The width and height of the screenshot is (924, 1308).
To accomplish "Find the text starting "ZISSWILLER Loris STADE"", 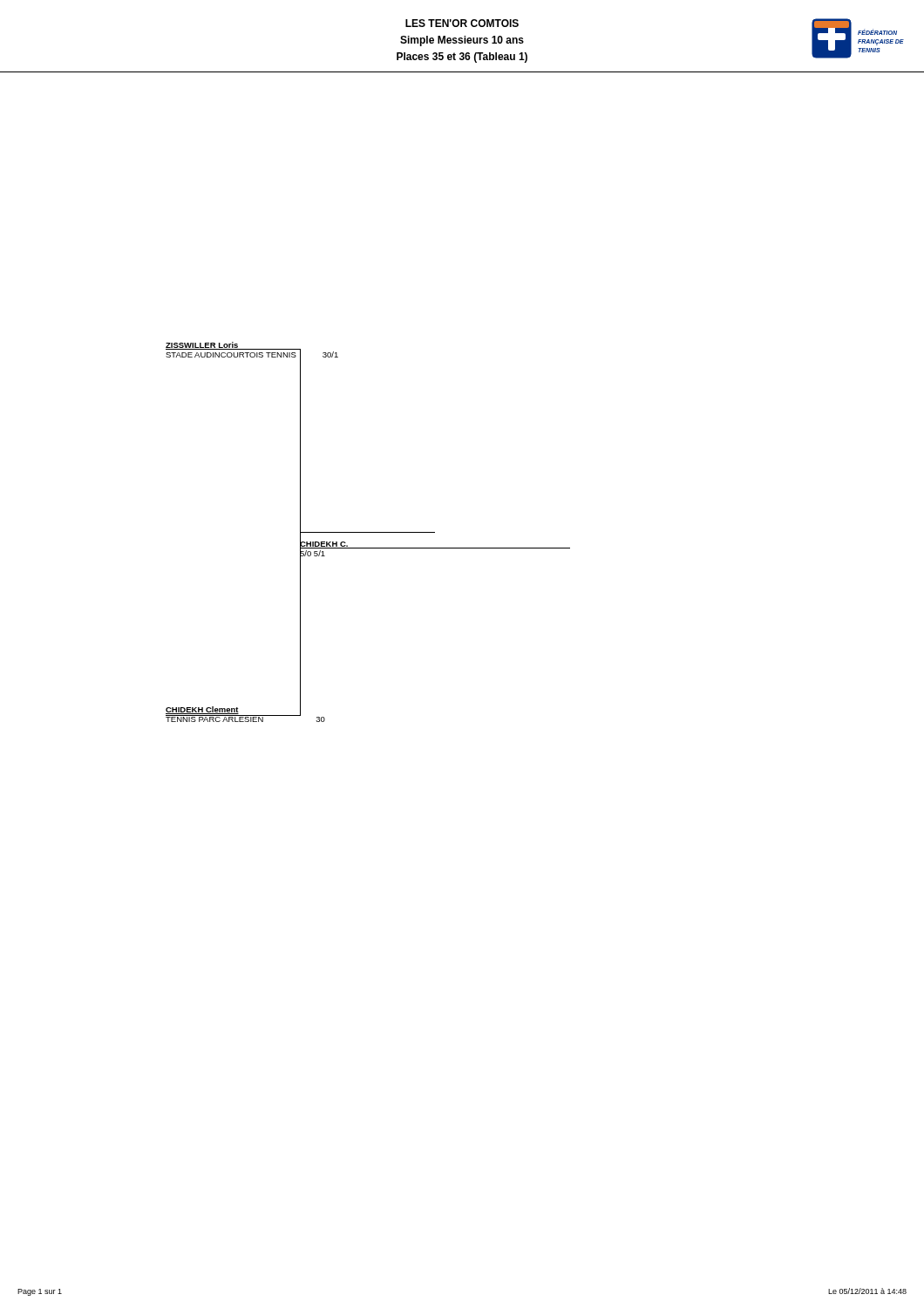I will 252,350.
